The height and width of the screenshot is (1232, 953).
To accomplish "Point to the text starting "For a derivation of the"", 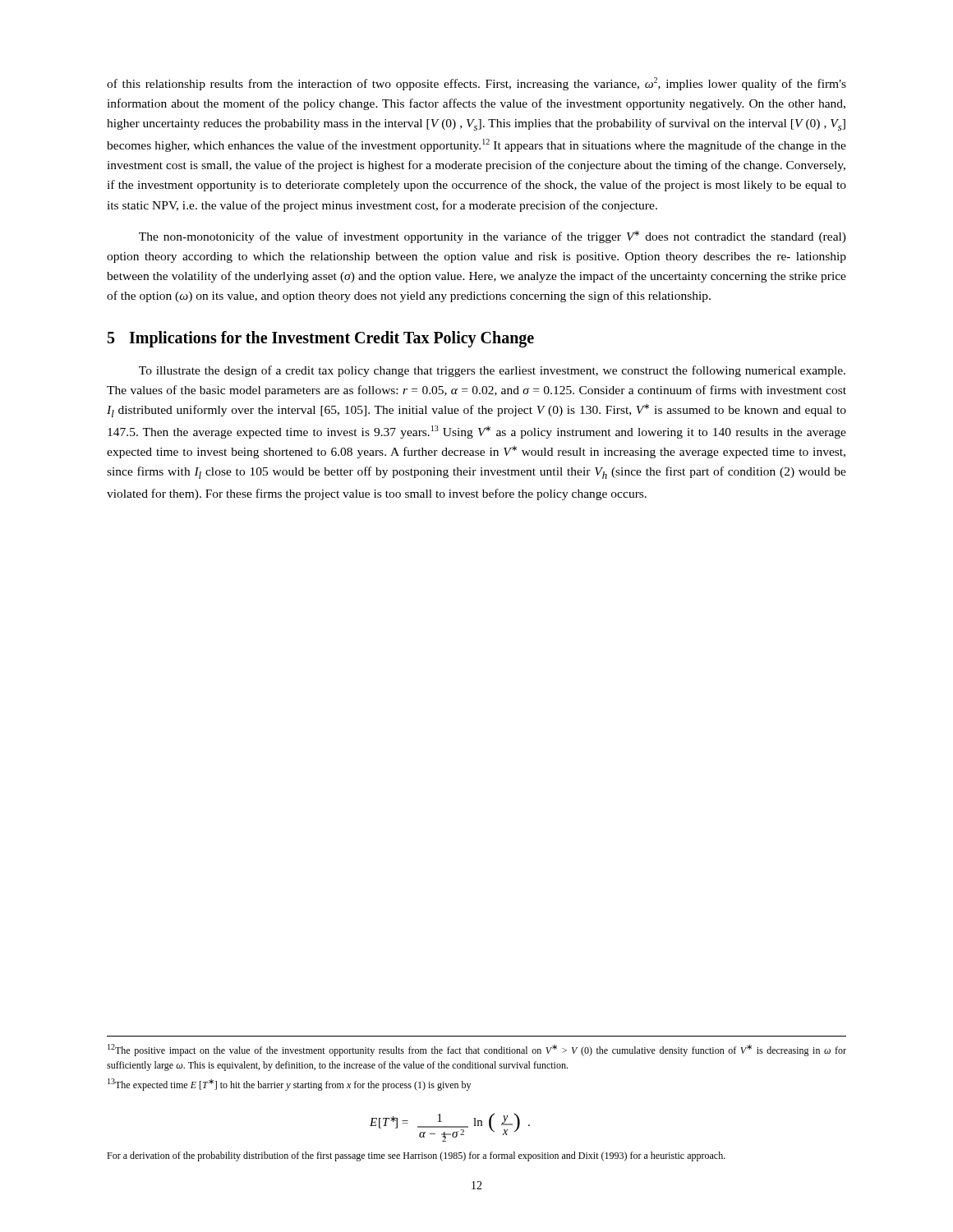I will (x=416, y=1155).
